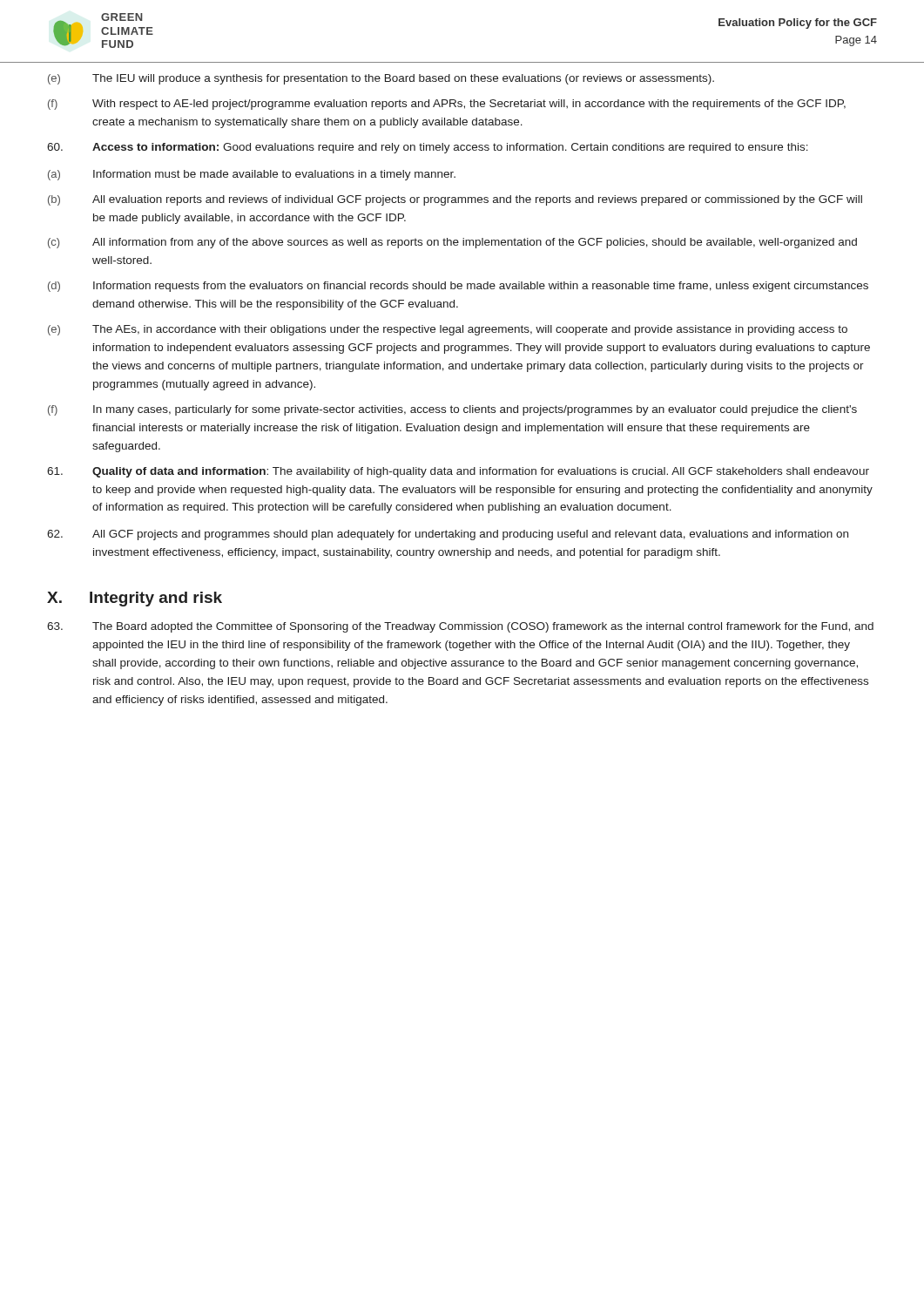924x1307 pixels.
Task: Find the block on this page that starts "(c) All information from any"
Action: 462,252
